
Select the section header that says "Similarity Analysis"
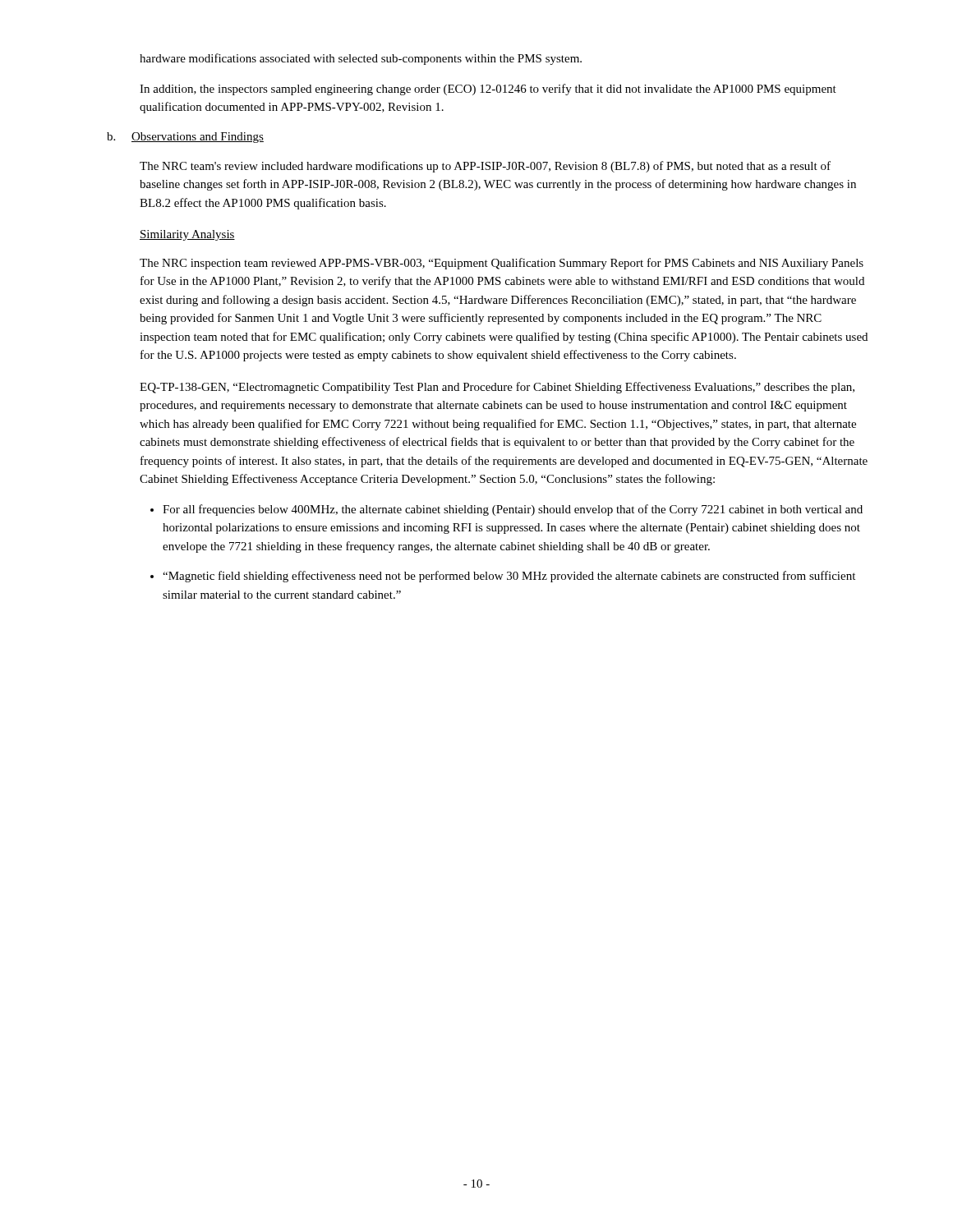pos(187,235)
